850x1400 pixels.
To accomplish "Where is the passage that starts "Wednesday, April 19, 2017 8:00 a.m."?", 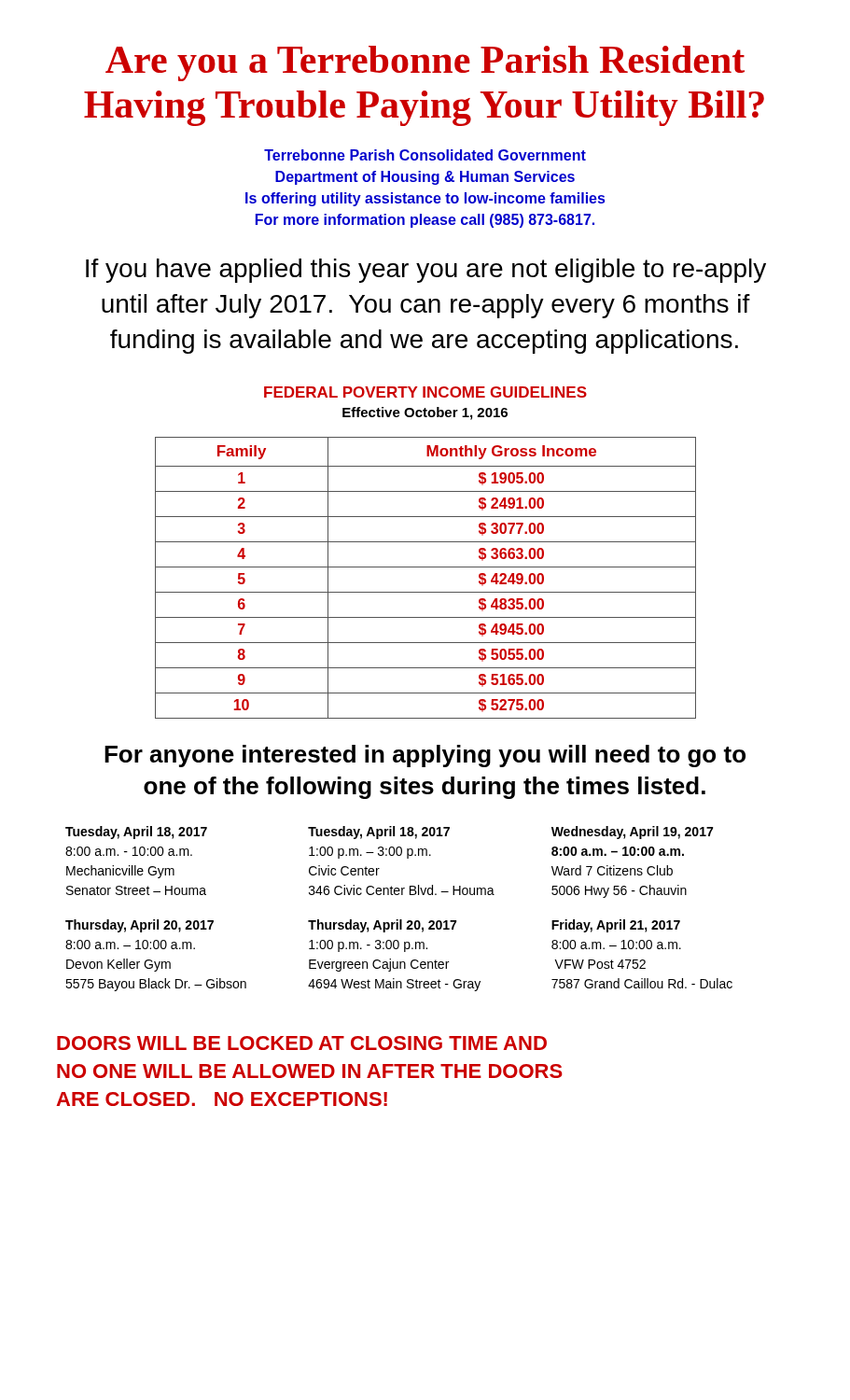I will (x=632, y=861).
